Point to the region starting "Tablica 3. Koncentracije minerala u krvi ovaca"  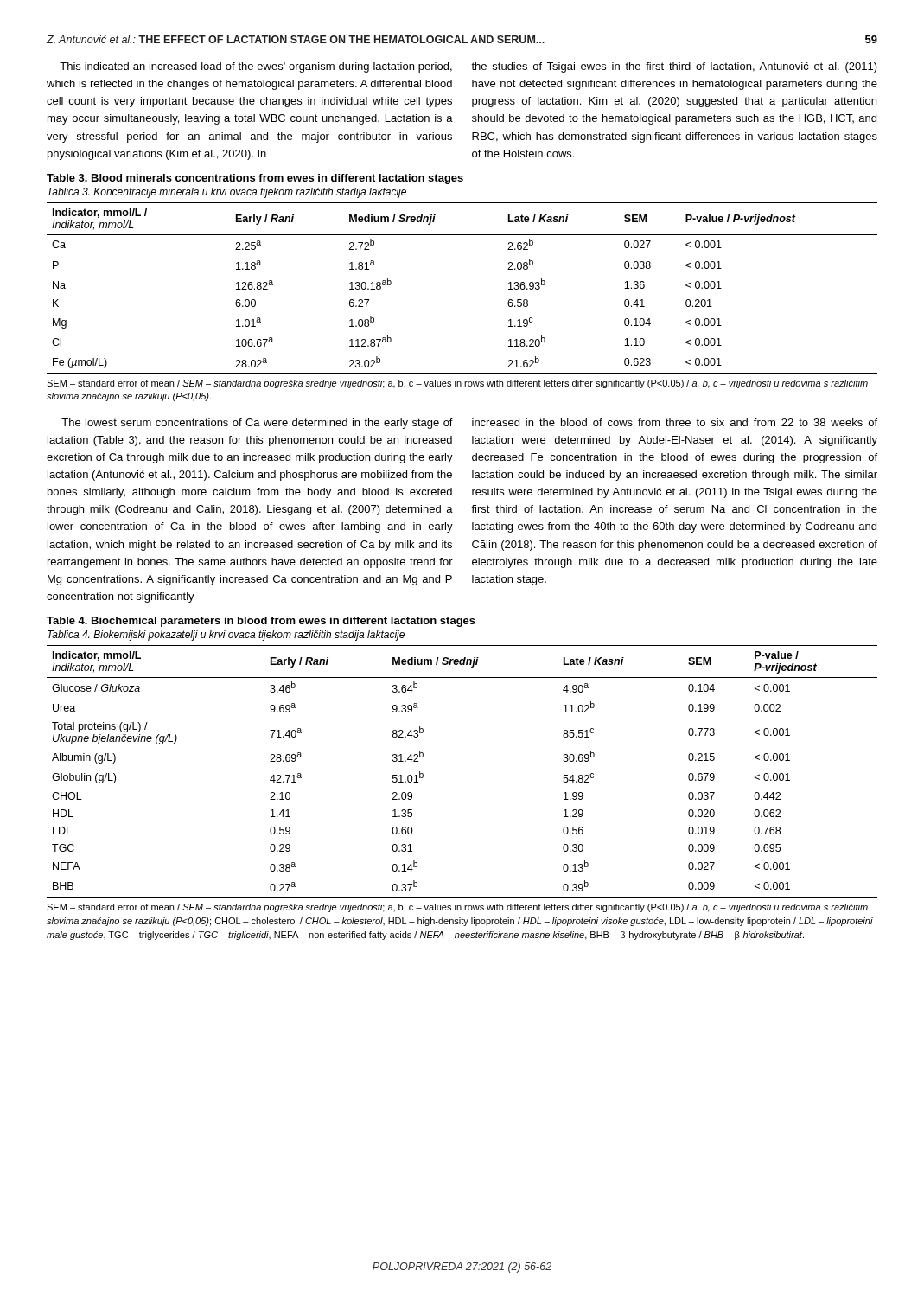(x=227, y=192)
